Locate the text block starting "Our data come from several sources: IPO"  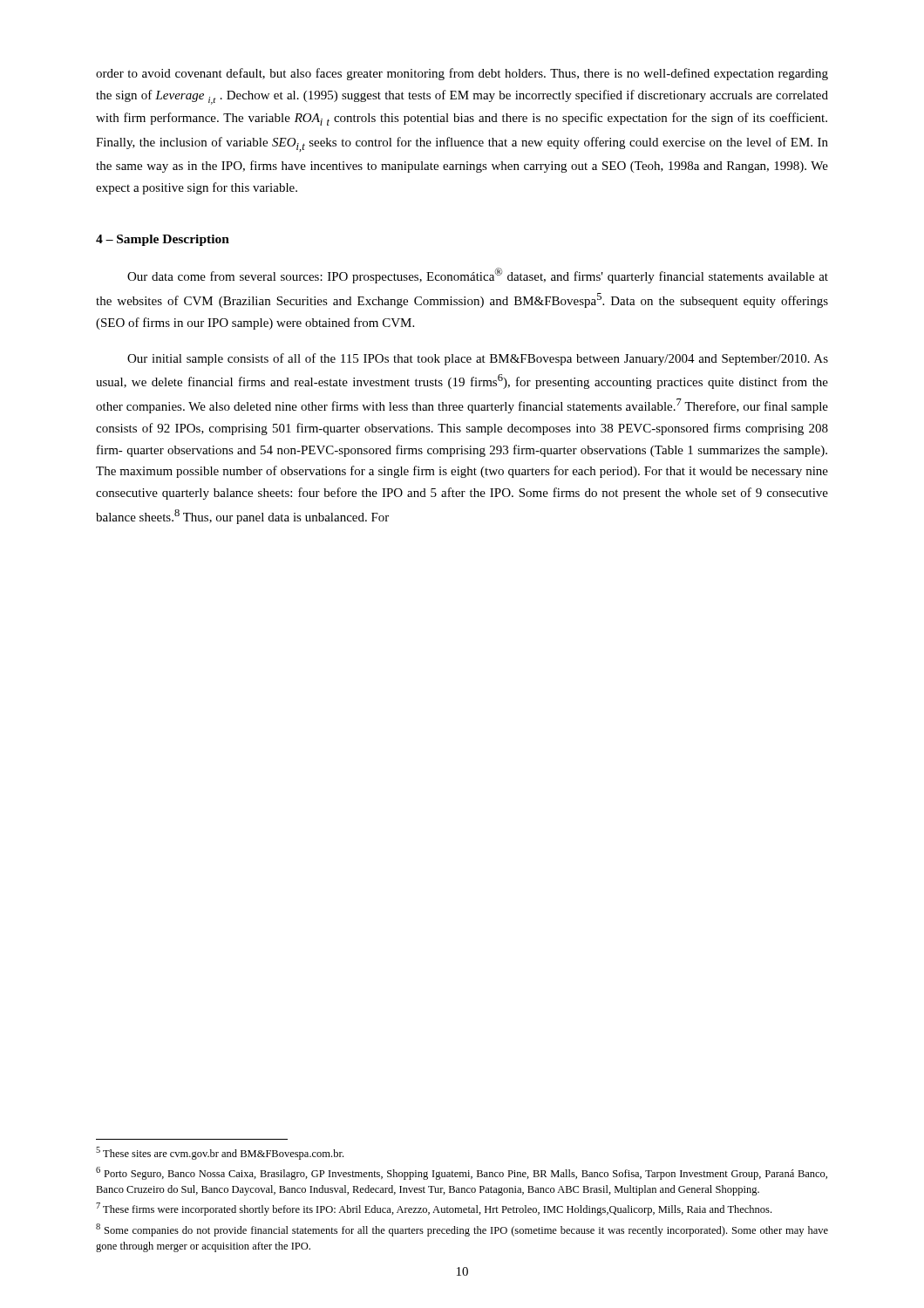click(462, 298)
